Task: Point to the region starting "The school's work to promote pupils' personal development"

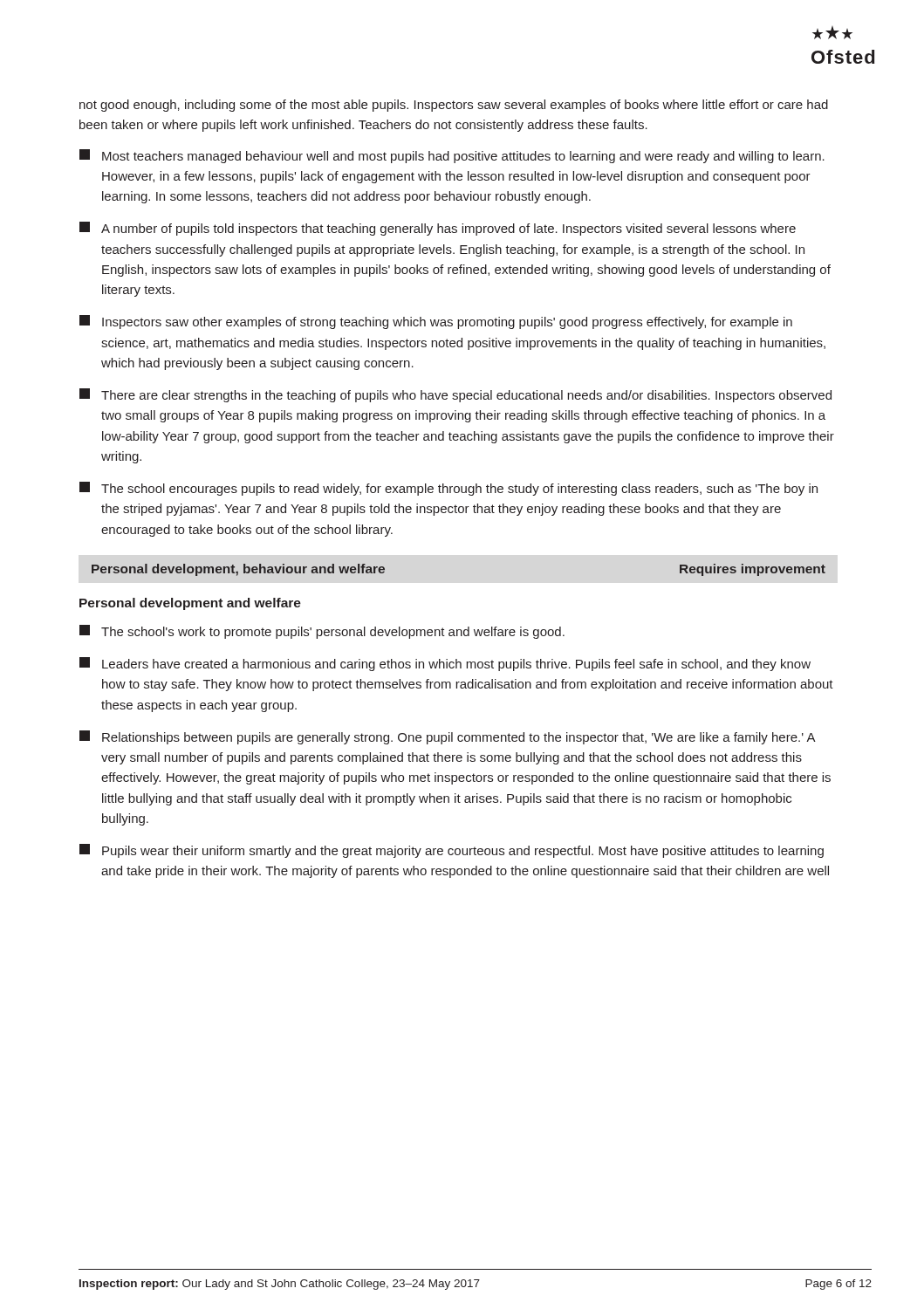Action: point(458,631)
